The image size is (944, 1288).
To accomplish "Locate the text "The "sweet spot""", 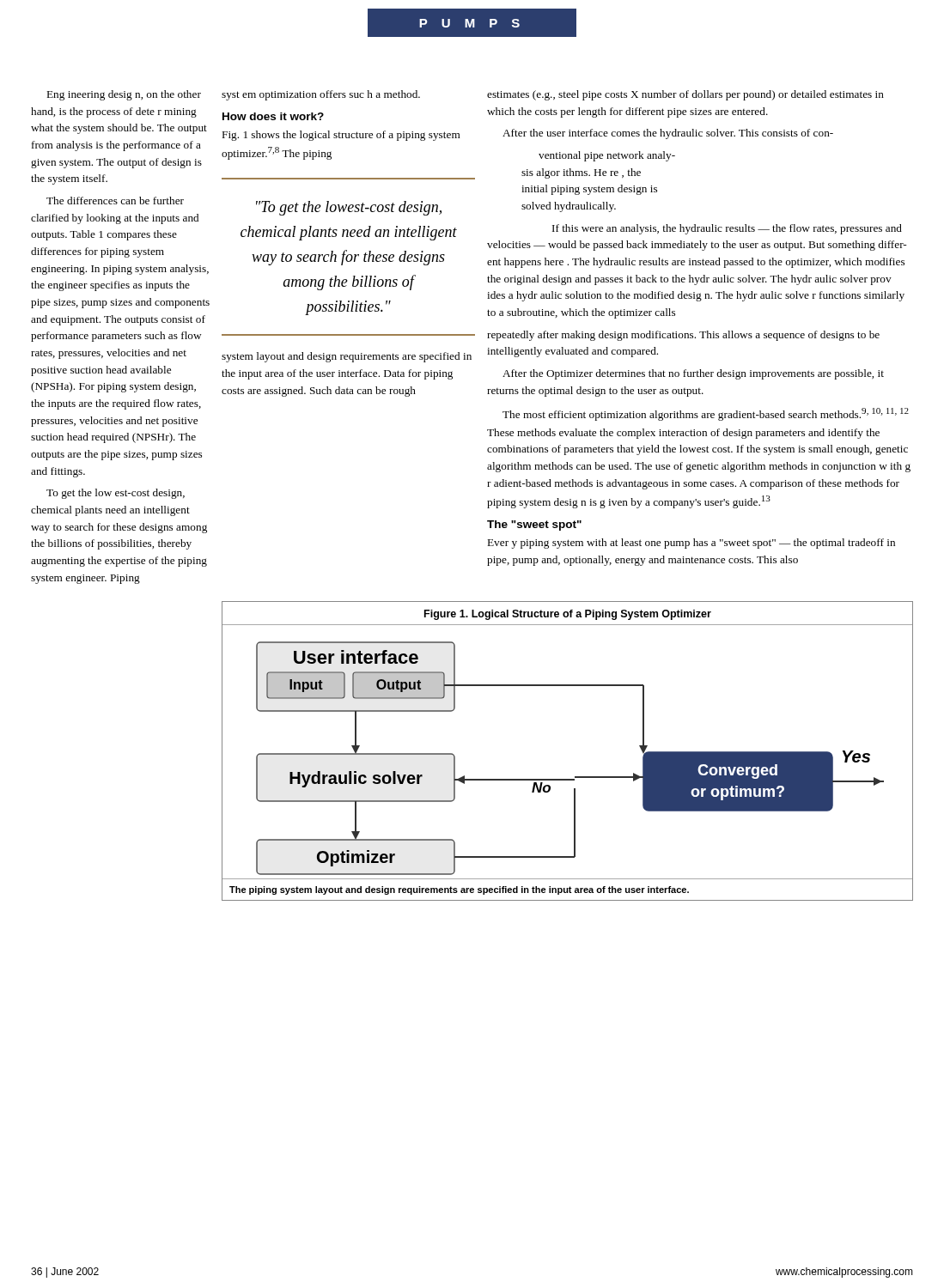I will point(534,524).
